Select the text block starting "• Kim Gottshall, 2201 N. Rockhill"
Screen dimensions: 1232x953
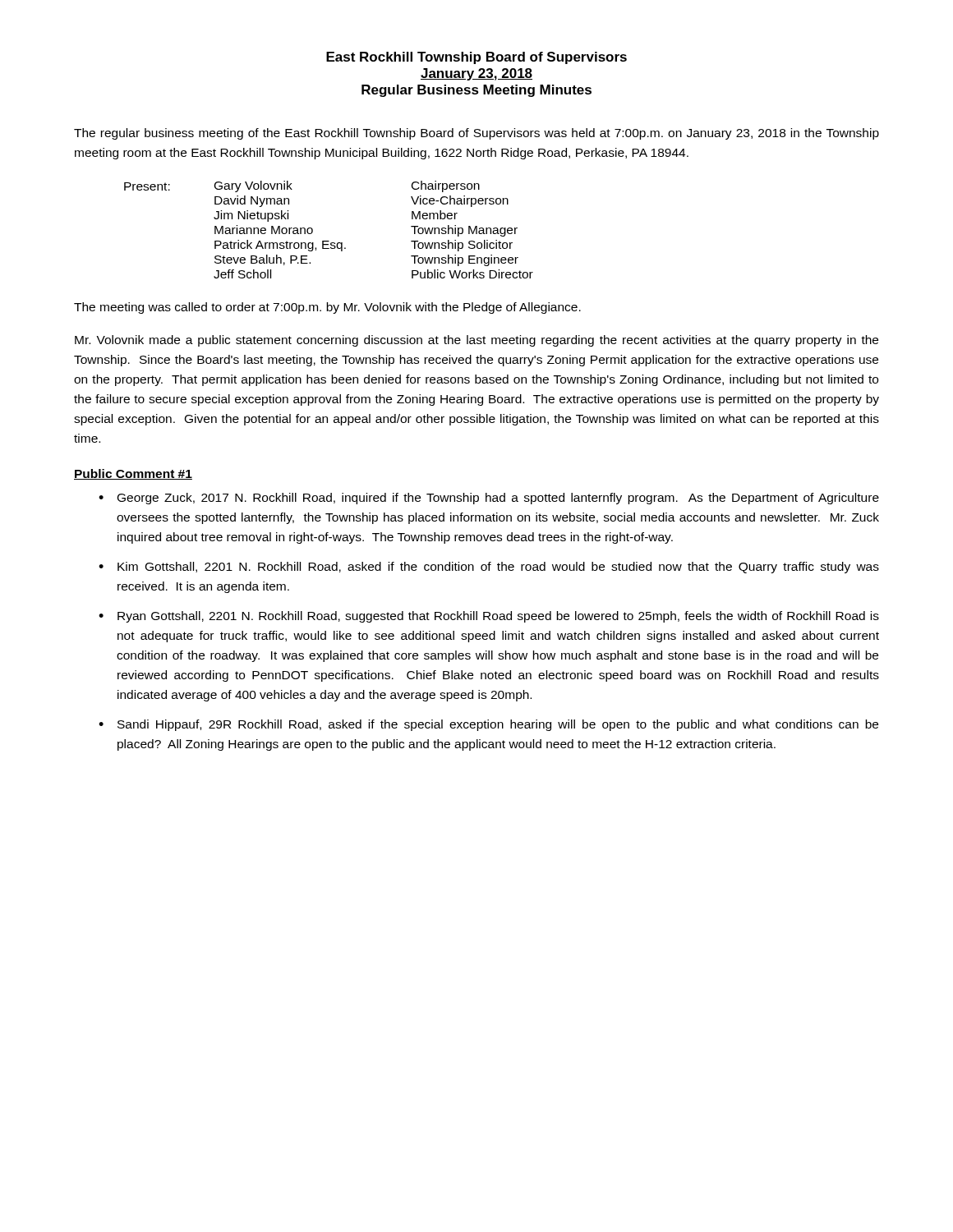pyautogui.click(x=489, y=577)
